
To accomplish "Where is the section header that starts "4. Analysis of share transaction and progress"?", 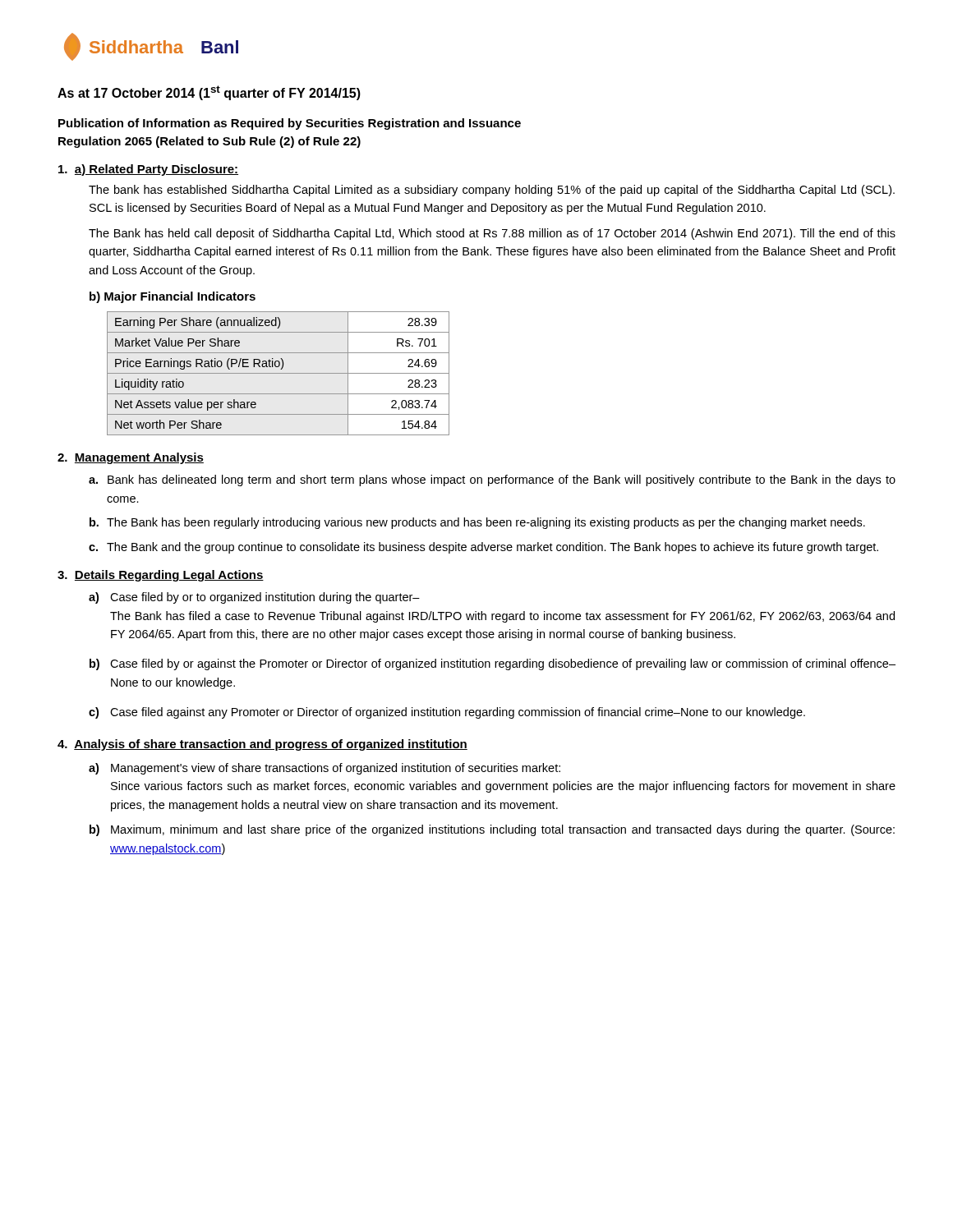I will [262, 744].
